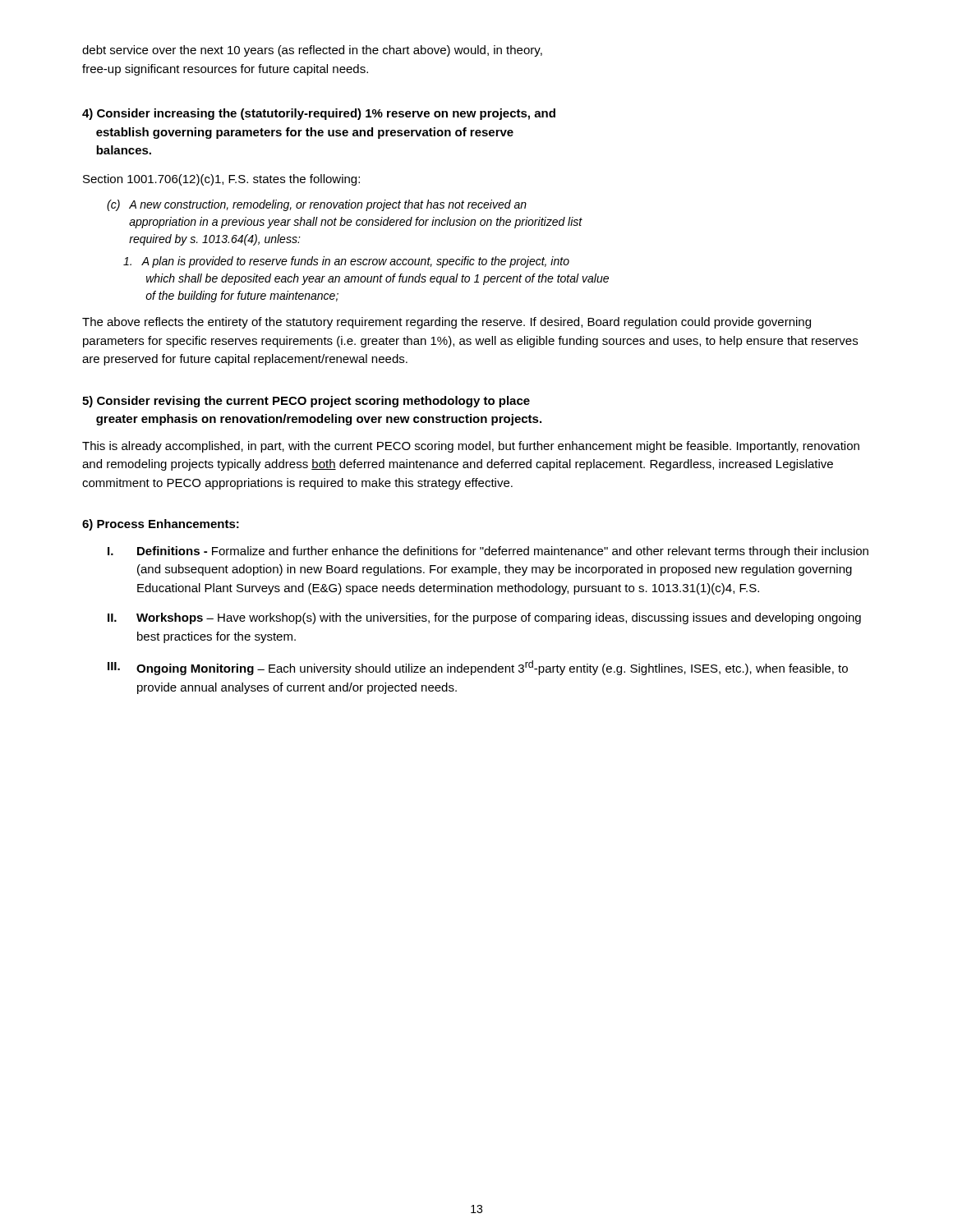The width and height of the screenshot is (953, 1232).
Task: Find the element starting "This is already accomplished, in"
Action: coord(471,464)
